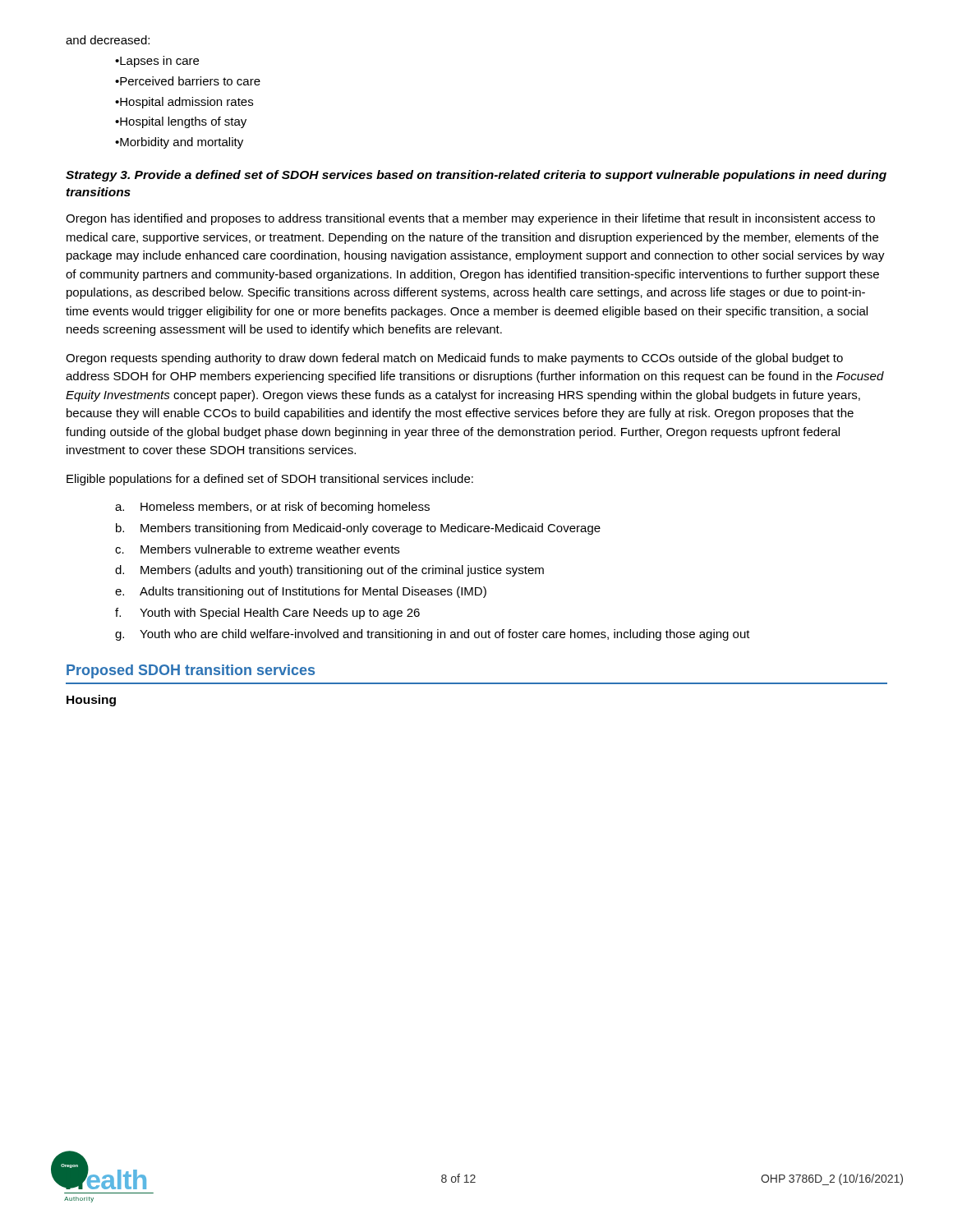
Task: Point to the text starting "a. Homeless members, or at risk of becoming"
Action: coord(273,507)
